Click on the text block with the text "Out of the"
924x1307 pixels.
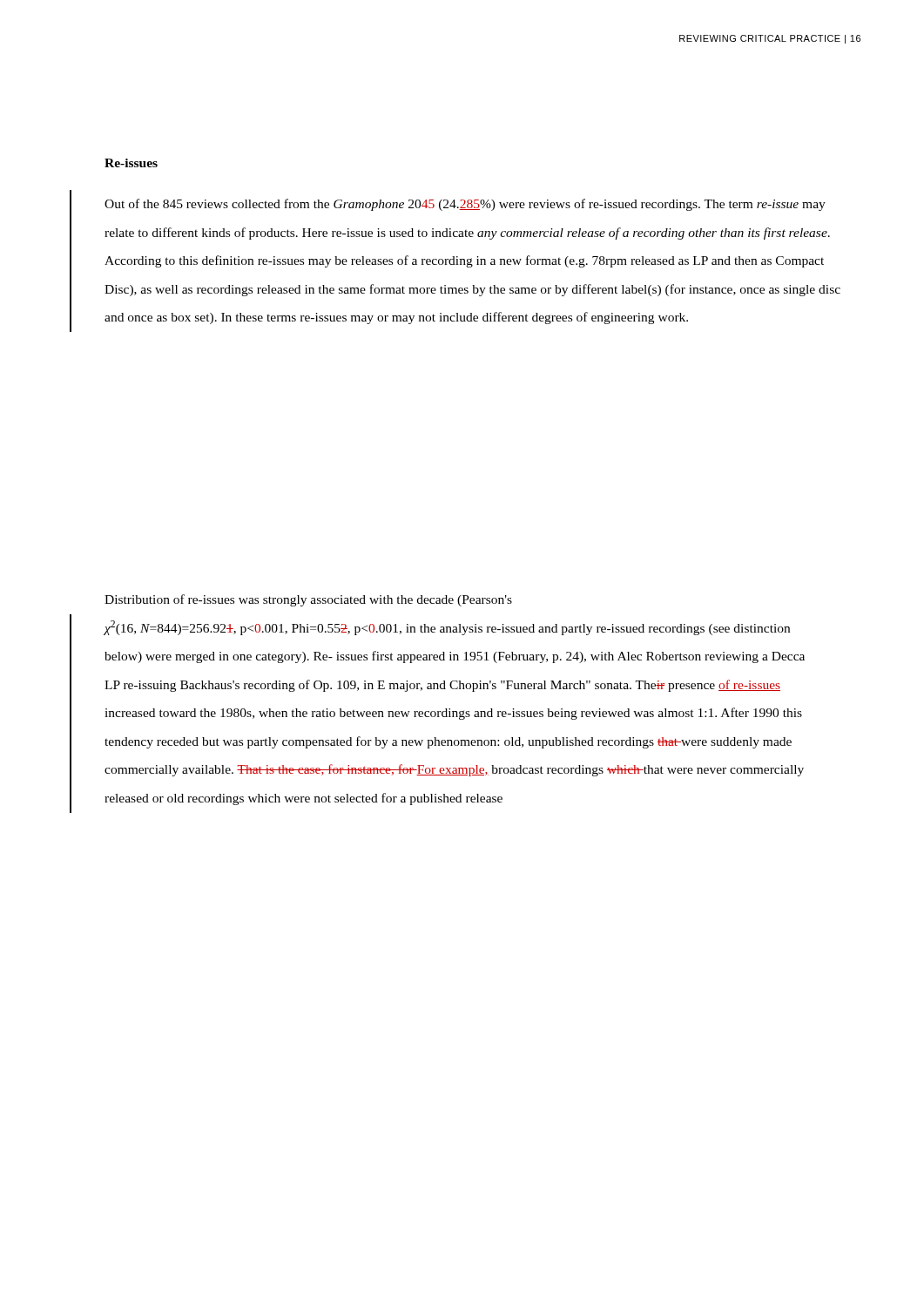[x=472, y=260]
